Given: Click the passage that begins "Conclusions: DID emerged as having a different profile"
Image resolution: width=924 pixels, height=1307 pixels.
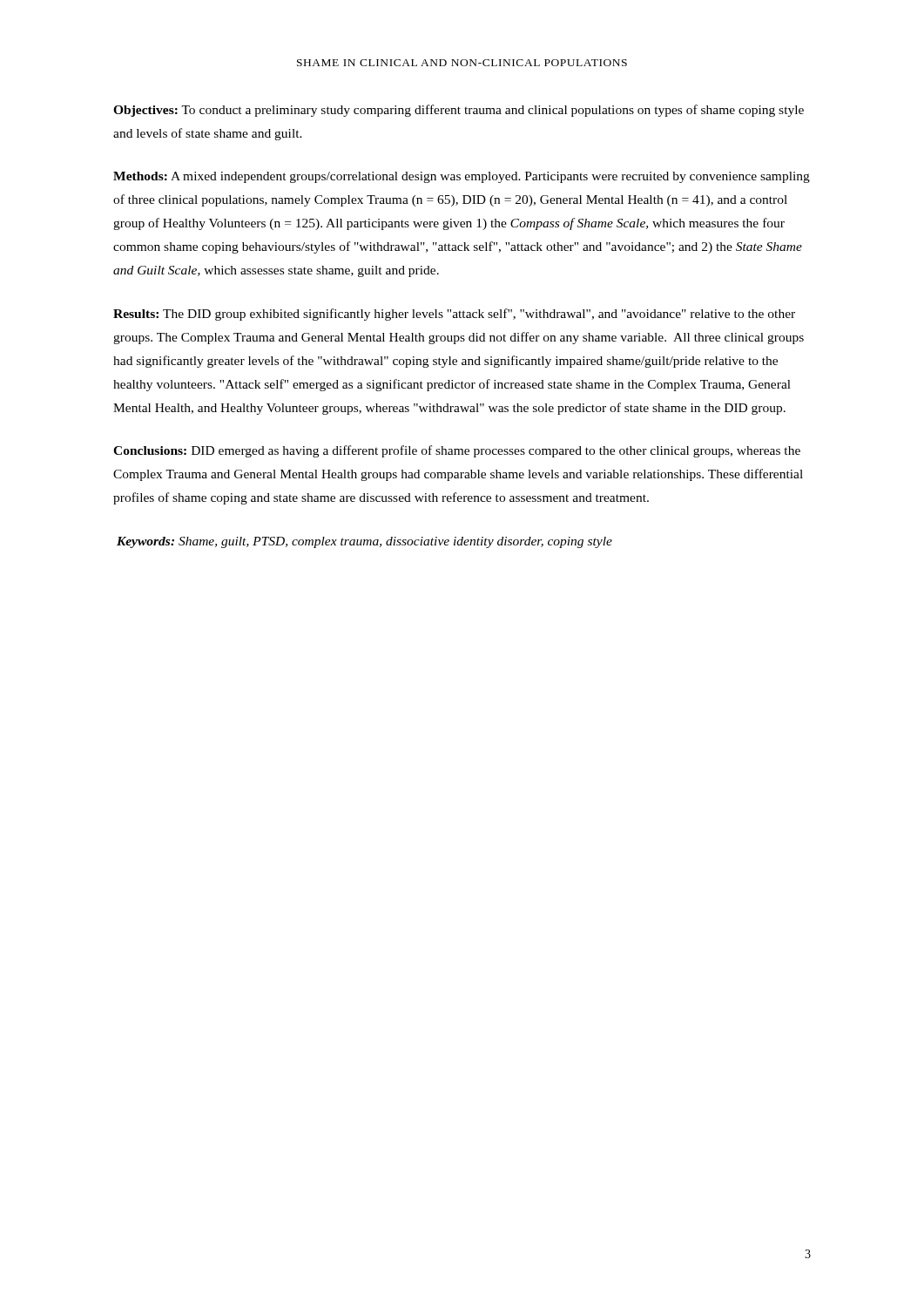Looking at the screenshot, I should 458,474.
